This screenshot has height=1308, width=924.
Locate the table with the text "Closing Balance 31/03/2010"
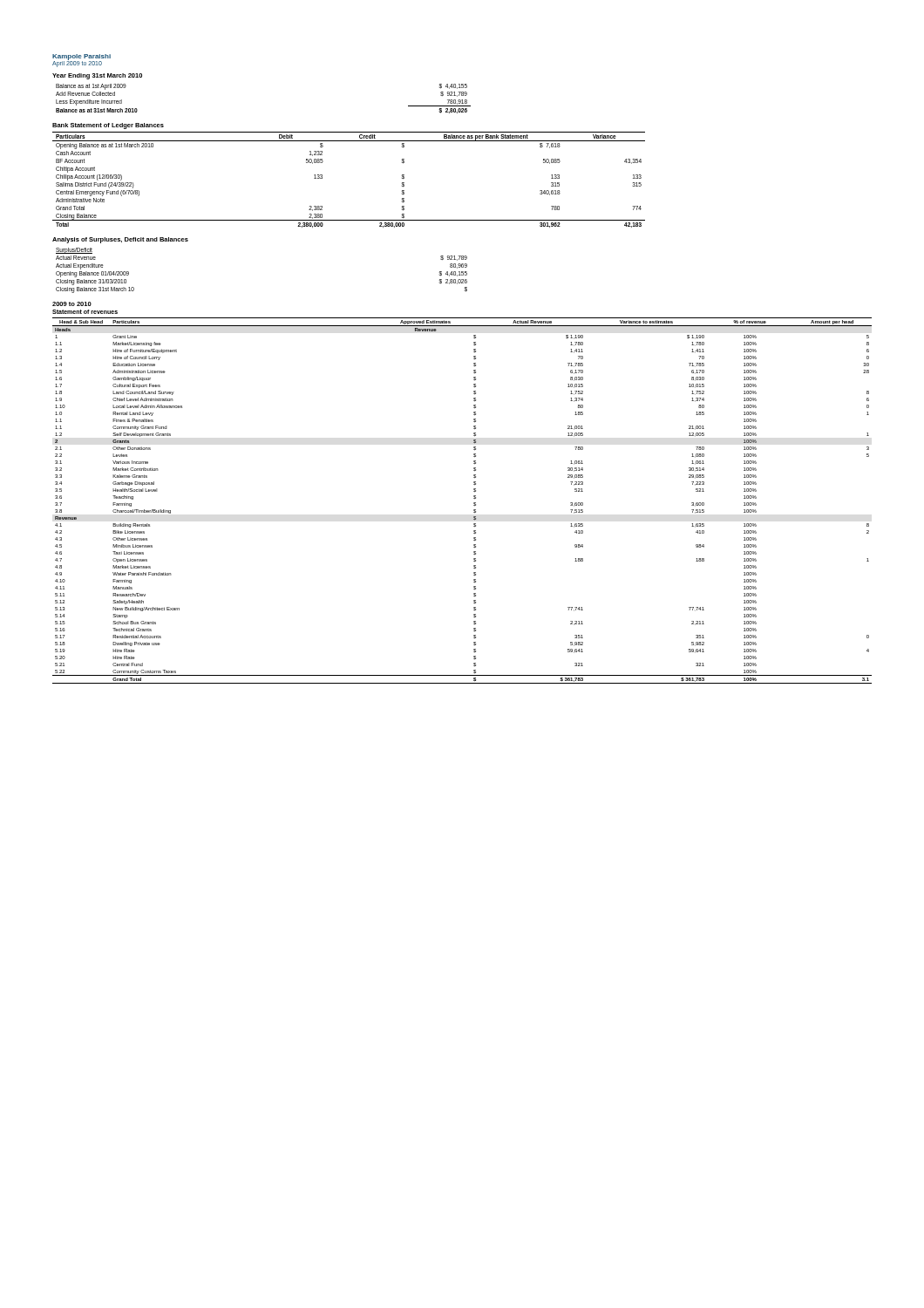tap(462, 269)
